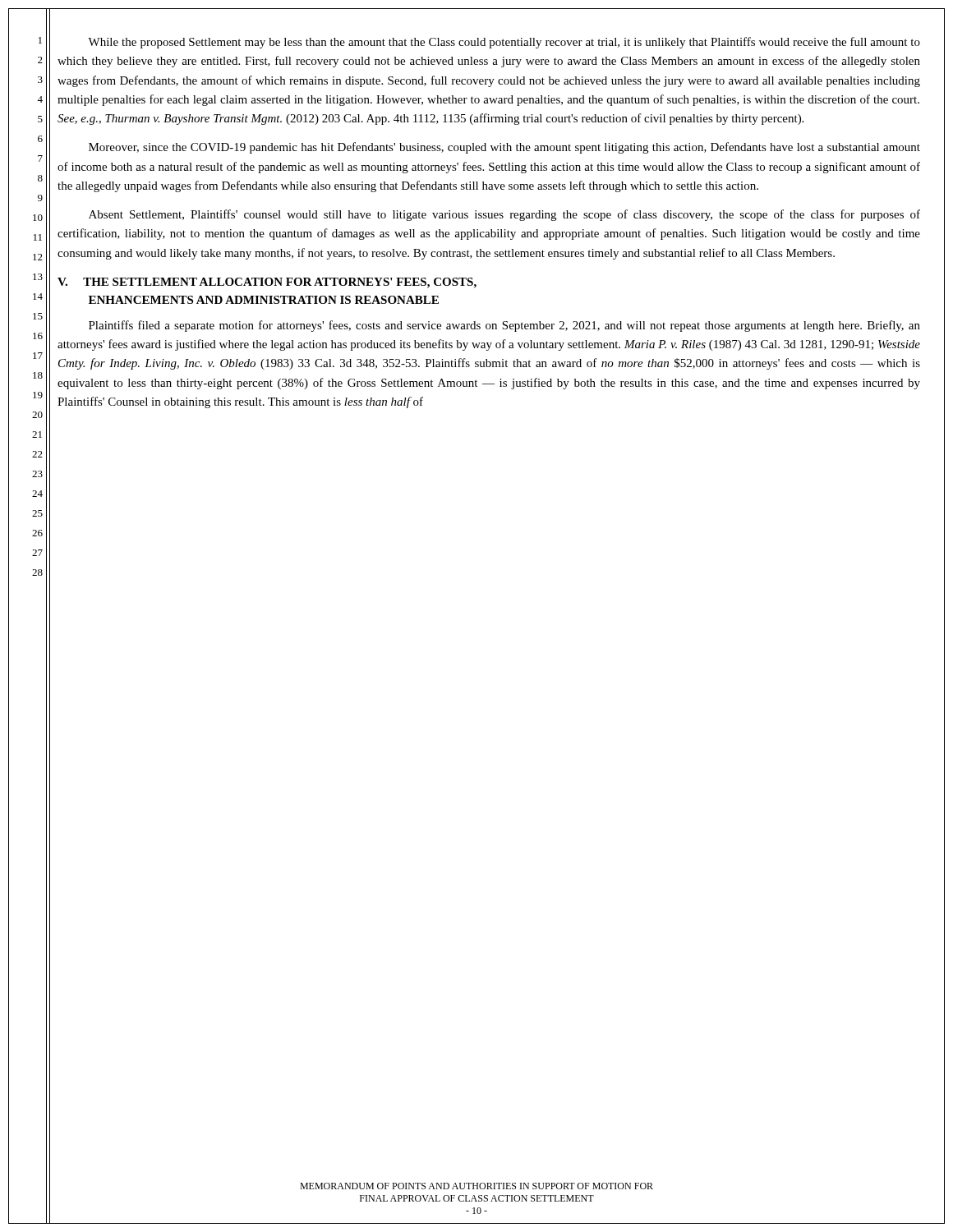Click the passage that begins "While the proposed Settlement may be less"
Screen dimensions: 1232x953
tap(489, 80)
